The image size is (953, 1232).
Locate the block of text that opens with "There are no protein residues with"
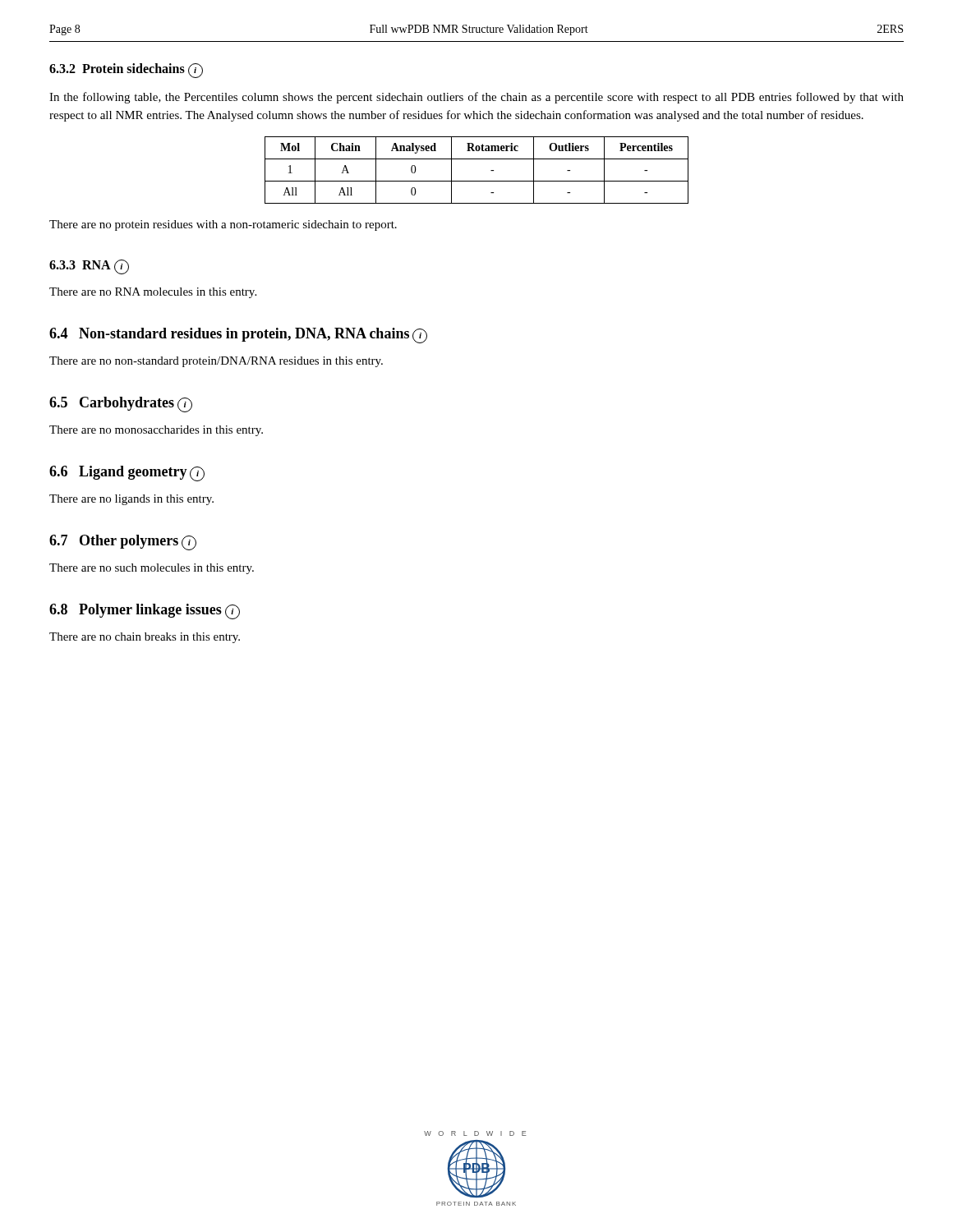tap(223, 225)
